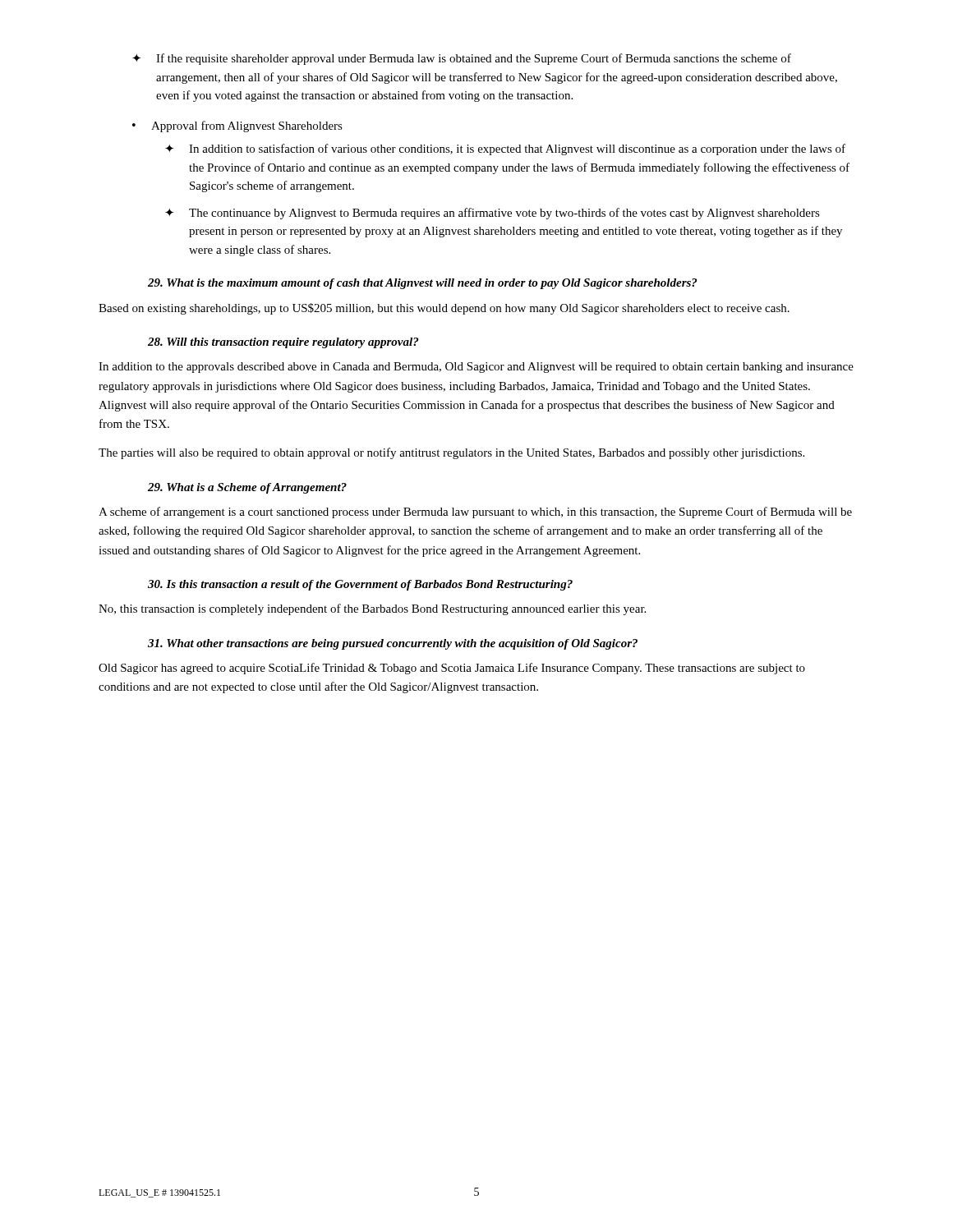Screen dimensions: 1232x953
Task: Click on the block starting "• Approval from Alignvest Shareholders"
Action: click(x=237, y=126)
